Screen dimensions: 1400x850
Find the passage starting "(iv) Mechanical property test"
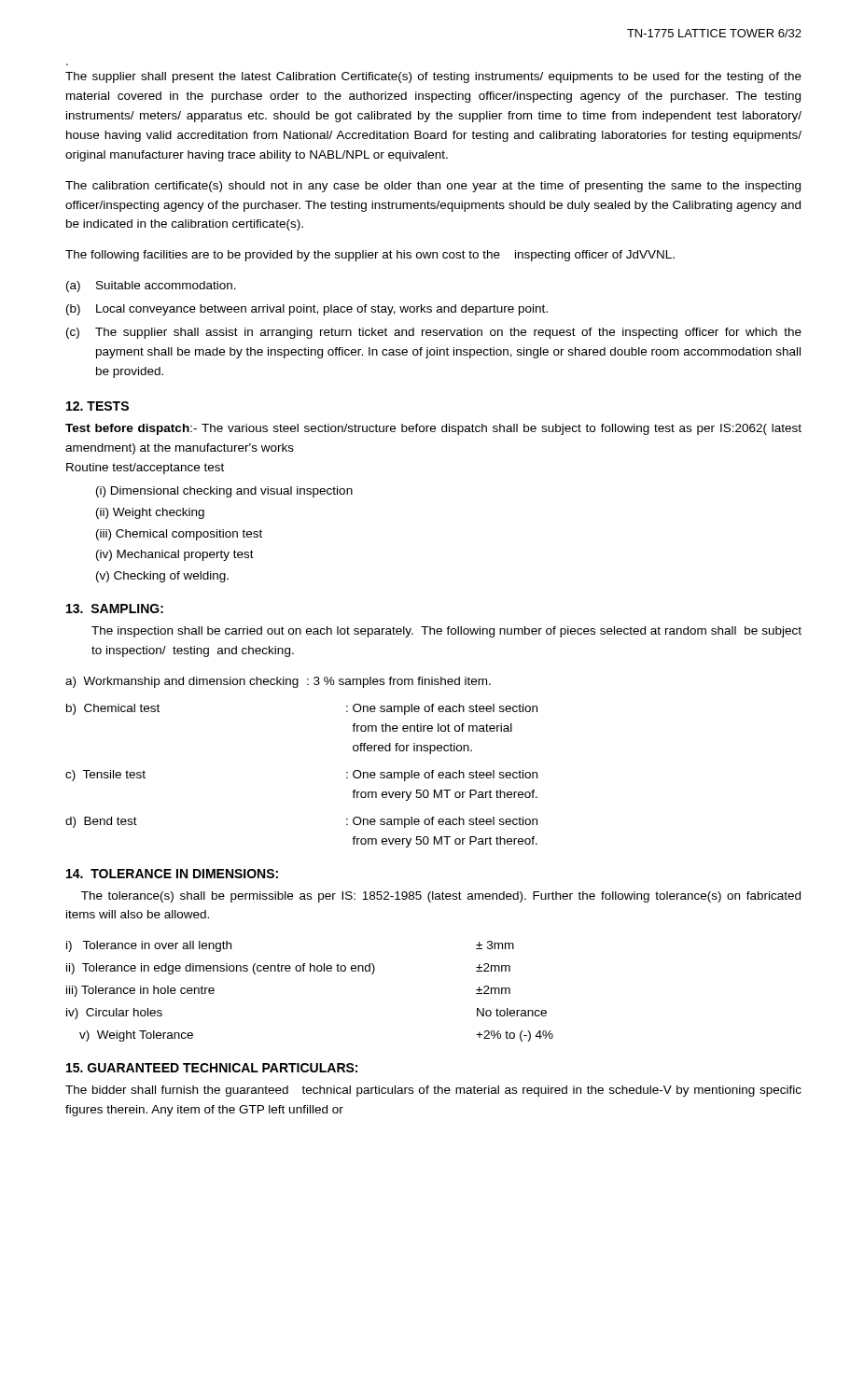pos(174,554)
